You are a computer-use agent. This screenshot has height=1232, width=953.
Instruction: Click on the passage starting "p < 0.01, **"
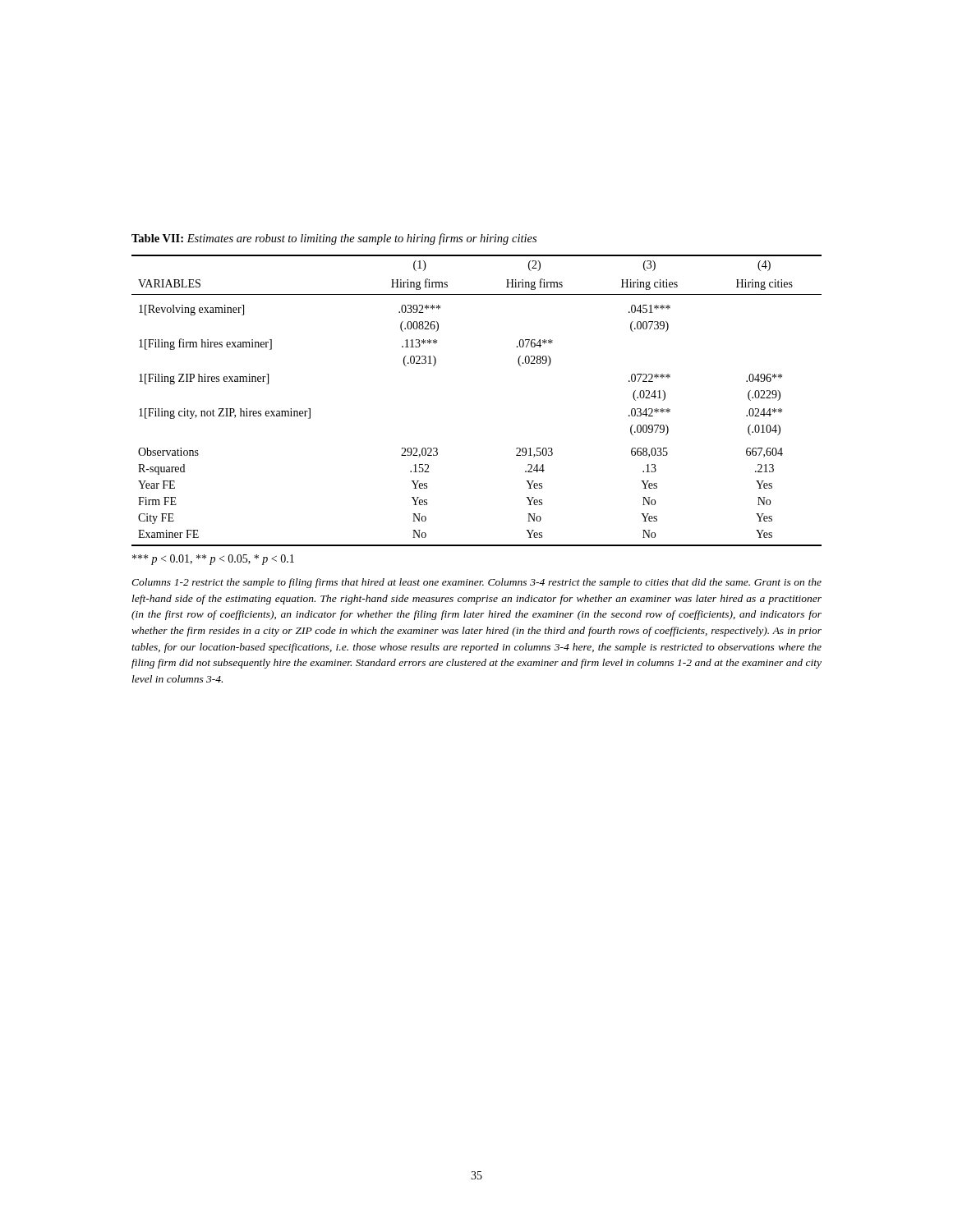click(213, 559)
